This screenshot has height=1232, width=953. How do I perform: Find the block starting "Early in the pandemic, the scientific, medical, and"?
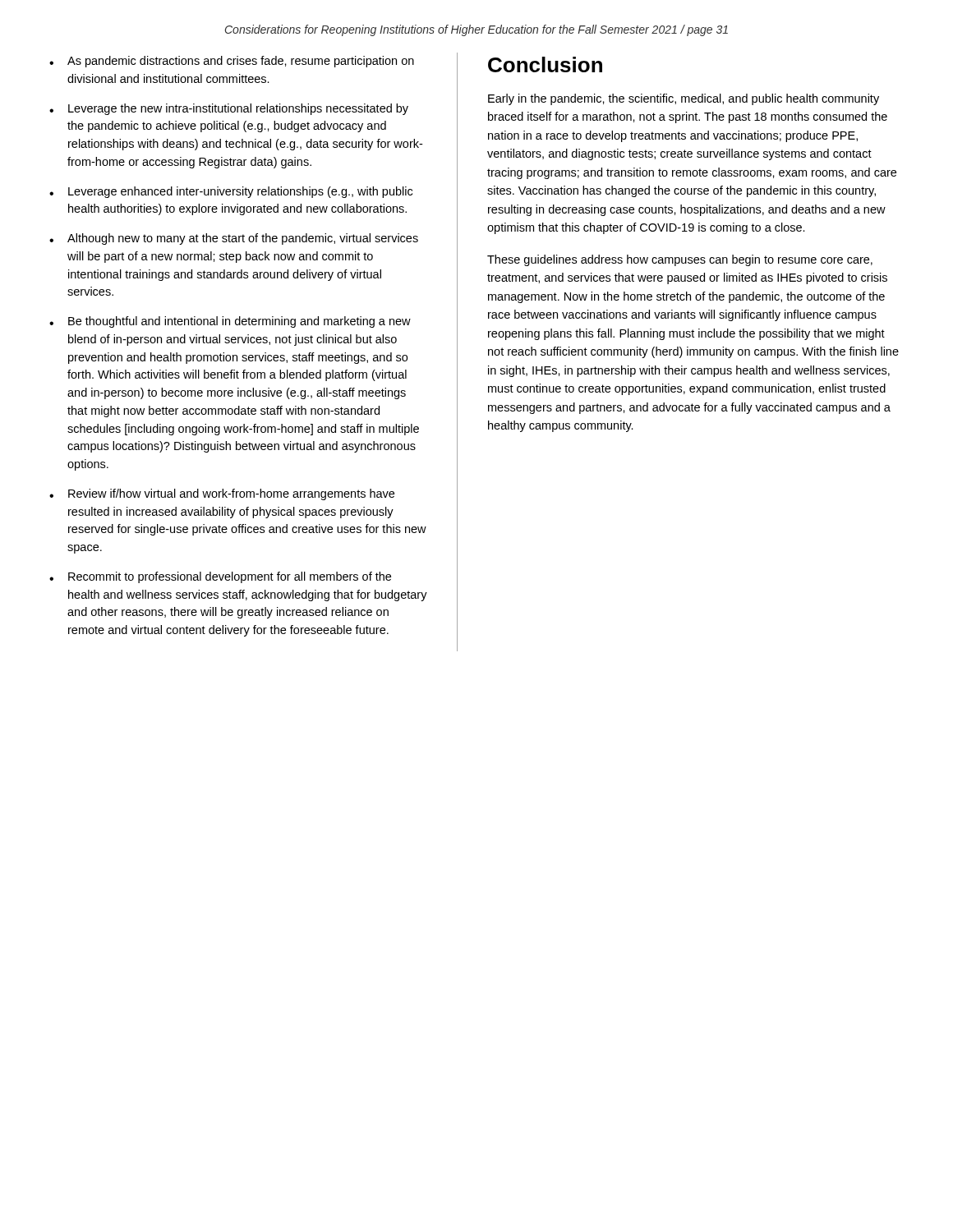pos(692,163)
